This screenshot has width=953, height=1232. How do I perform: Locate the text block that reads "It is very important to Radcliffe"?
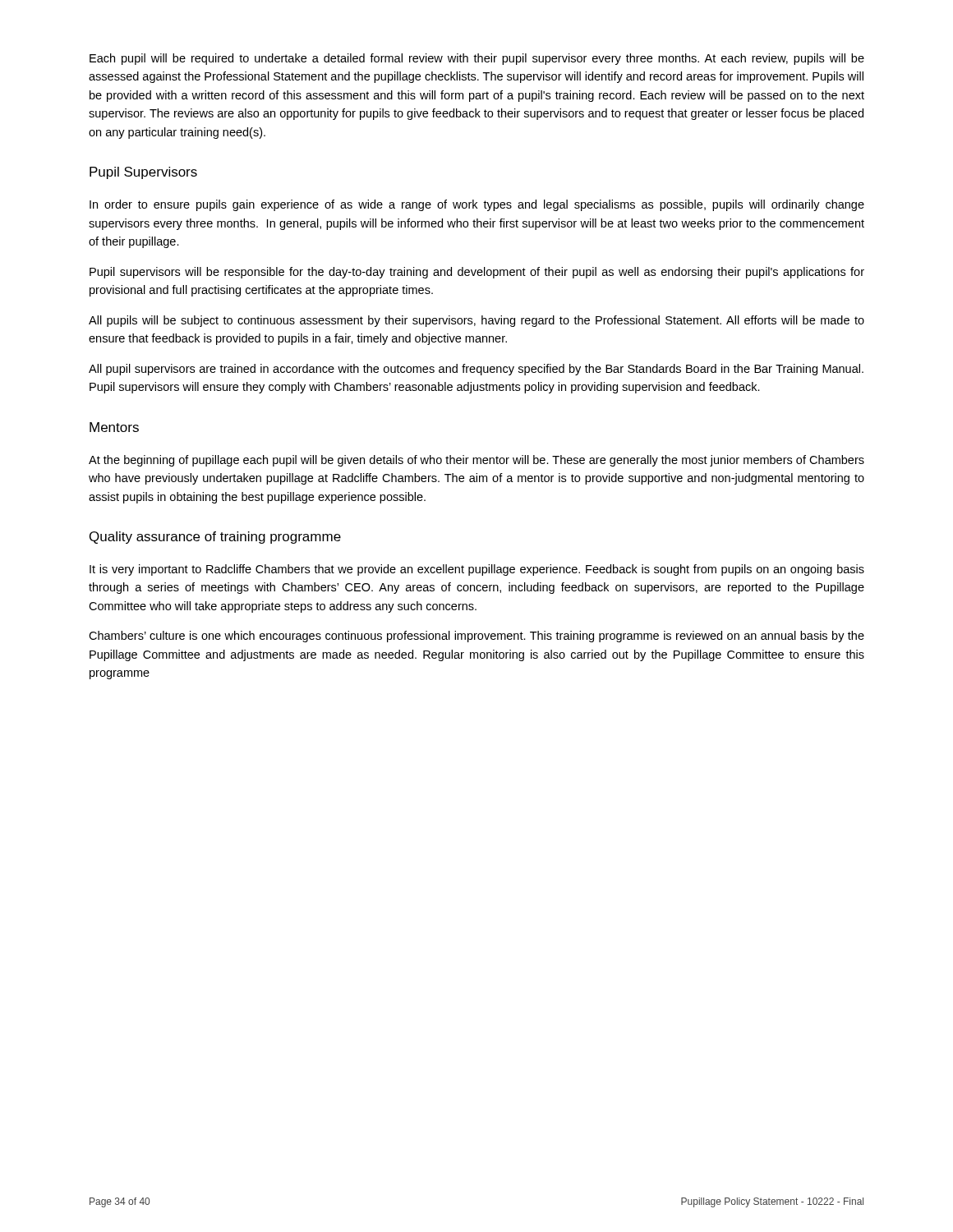click(x=476, y=588)
